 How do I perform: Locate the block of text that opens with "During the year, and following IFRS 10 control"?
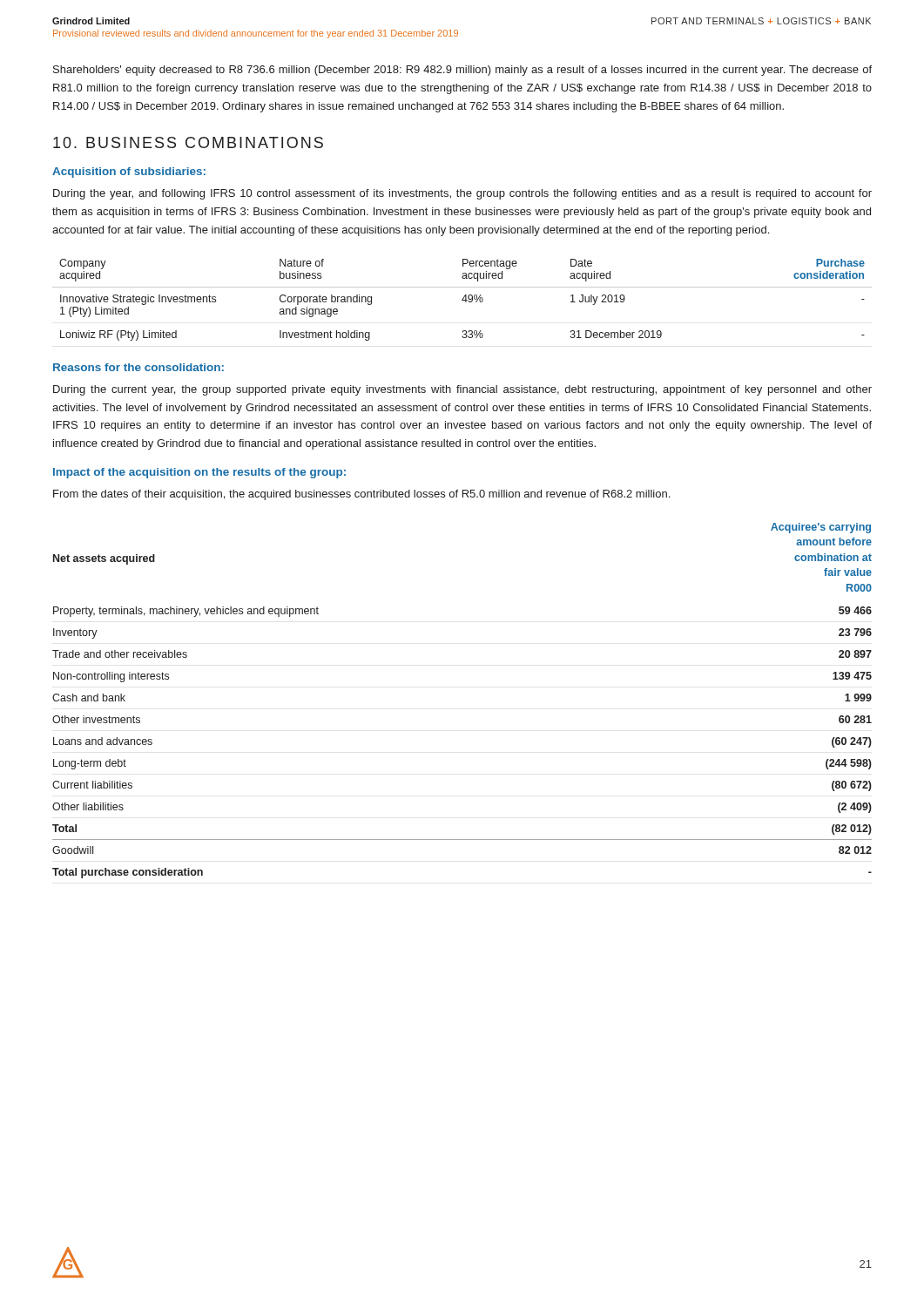[x=462, y=211]
